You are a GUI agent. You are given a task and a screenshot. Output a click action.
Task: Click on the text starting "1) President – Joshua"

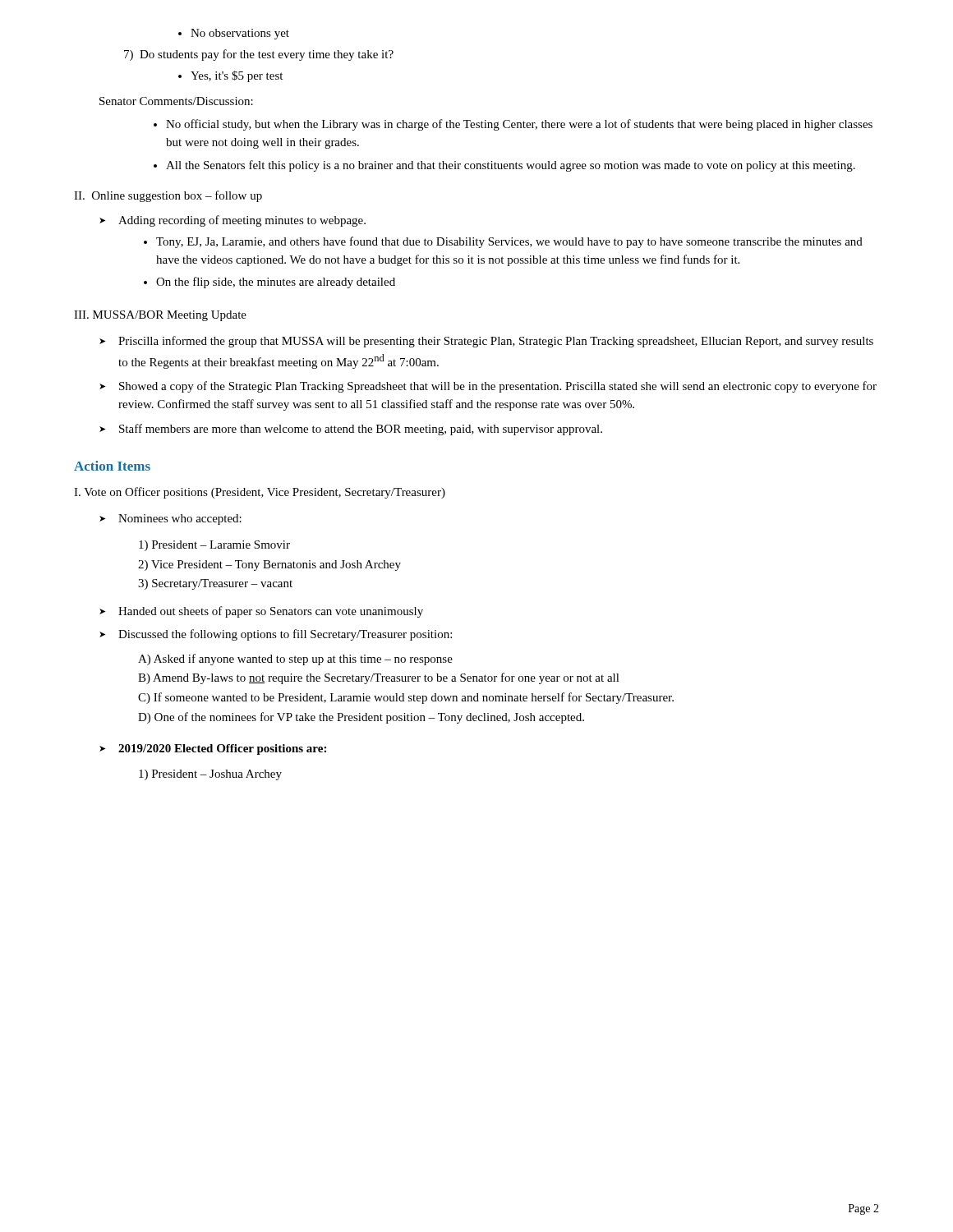pyautogui.click(x=210, y=774)
